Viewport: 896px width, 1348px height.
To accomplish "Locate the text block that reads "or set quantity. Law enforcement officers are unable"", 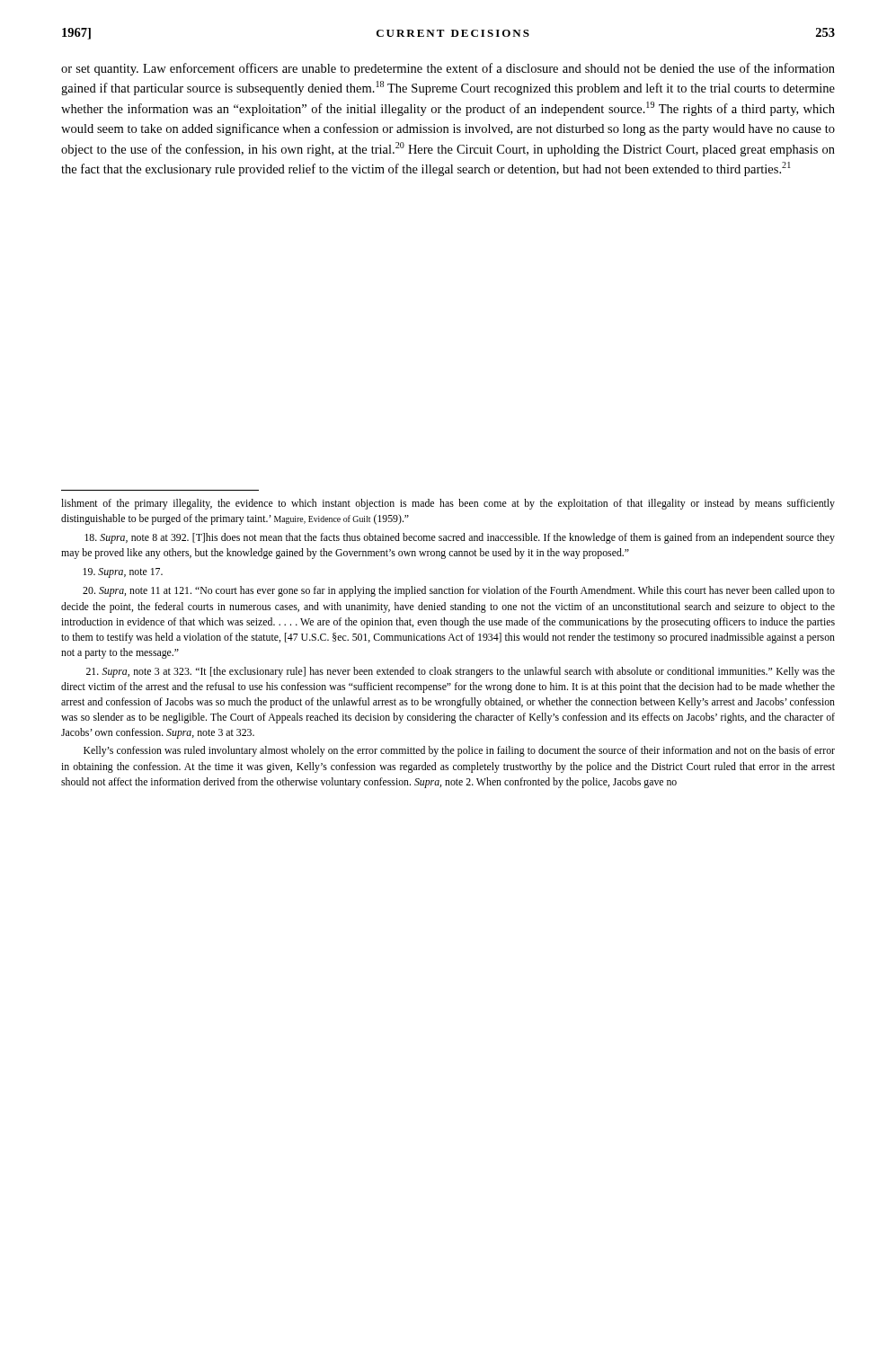I will (x=448, y=119).
